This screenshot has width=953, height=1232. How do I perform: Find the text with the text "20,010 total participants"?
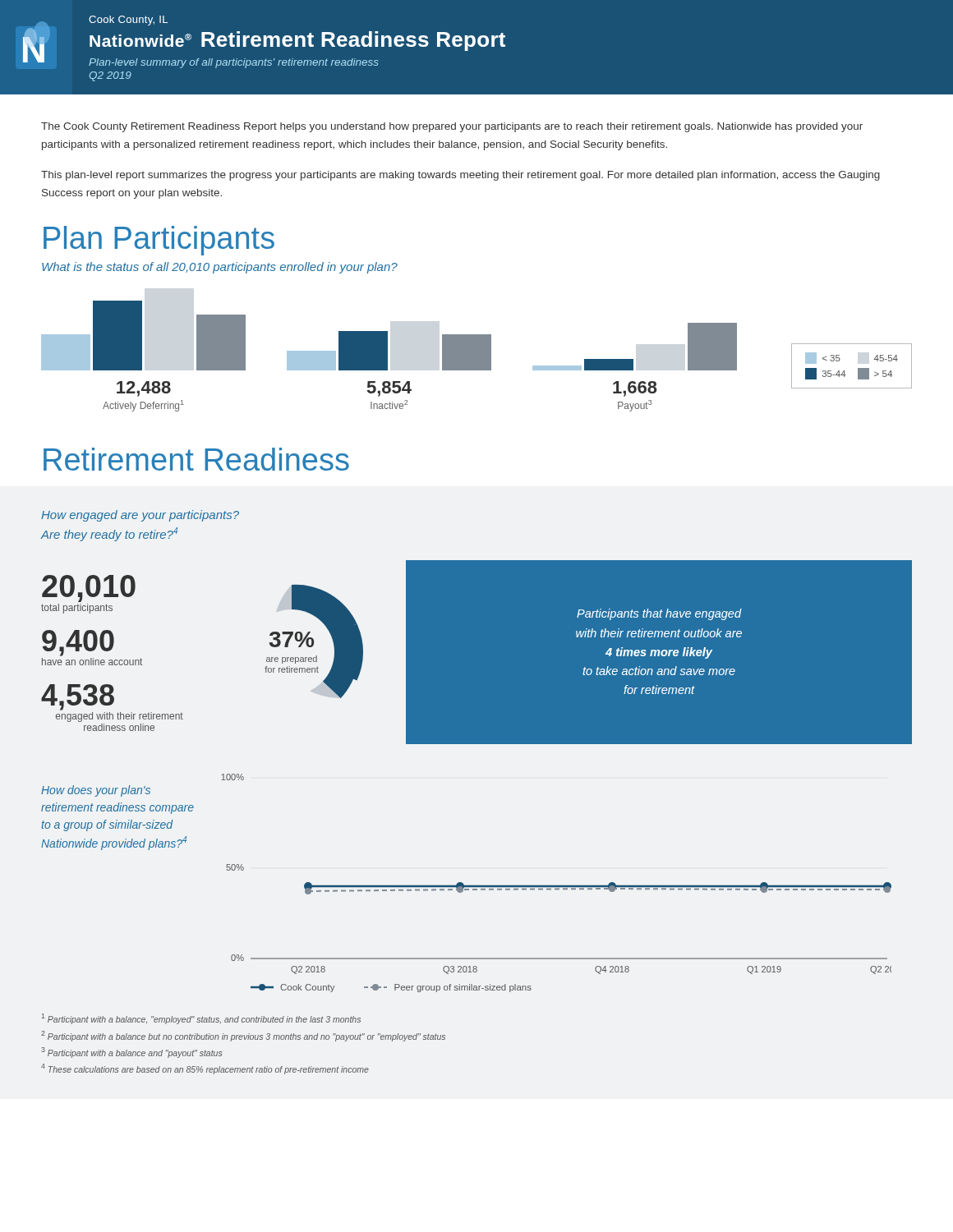(119, 592)
